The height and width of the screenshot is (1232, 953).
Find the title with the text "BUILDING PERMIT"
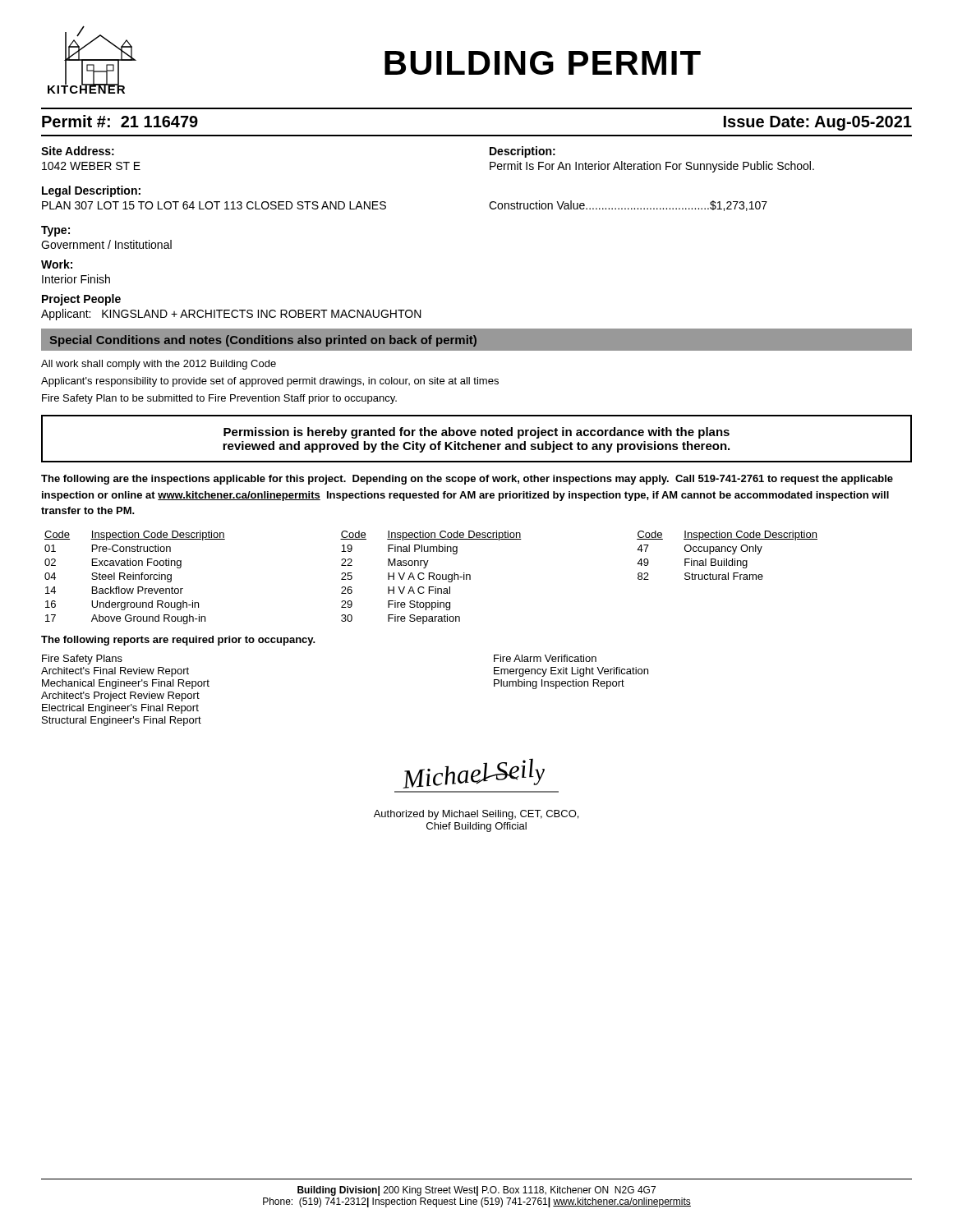pyautogui.click(x=542, y=62)
